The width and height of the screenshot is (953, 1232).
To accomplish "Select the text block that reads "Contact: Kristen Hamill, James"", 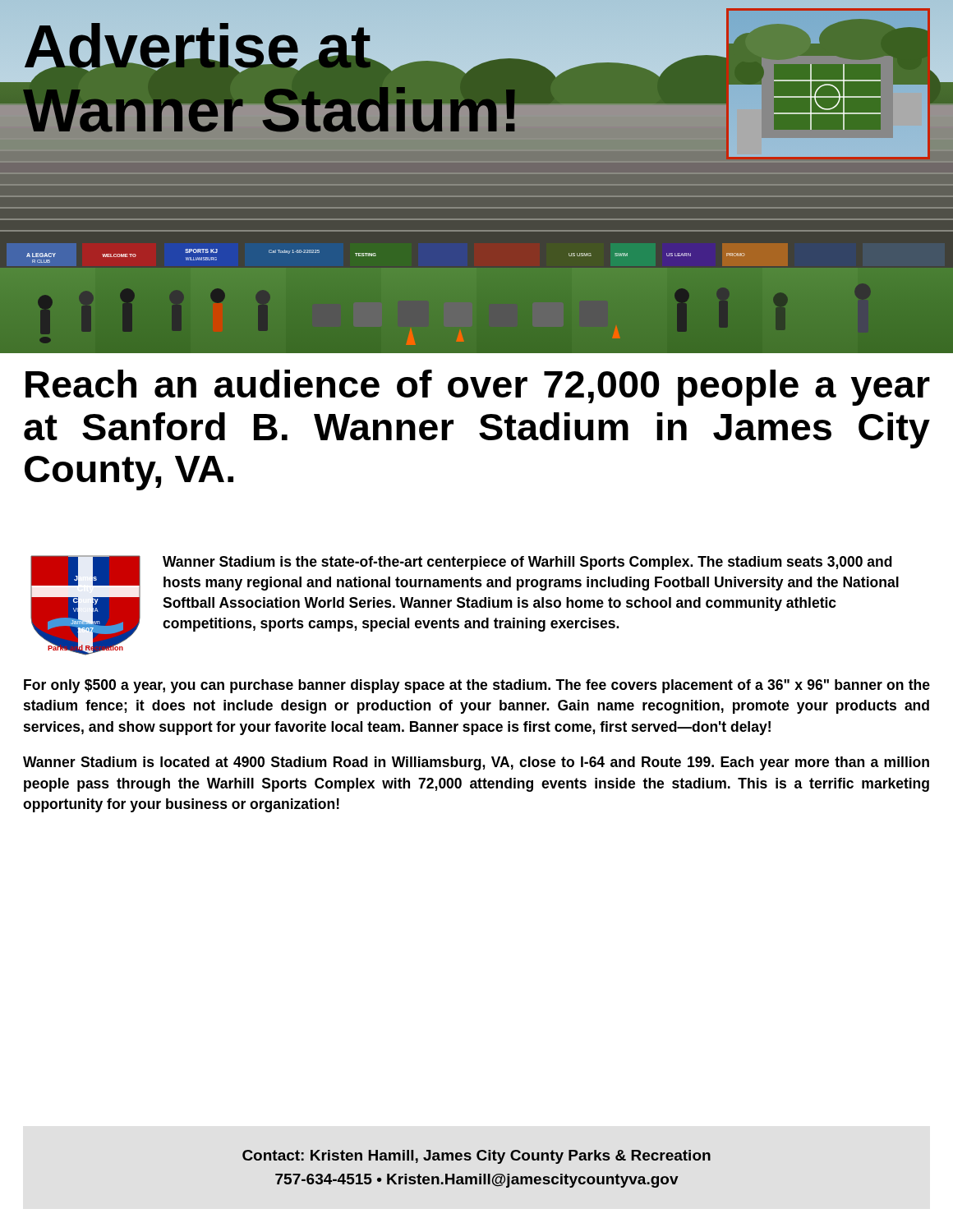I will click(476, 1168).
